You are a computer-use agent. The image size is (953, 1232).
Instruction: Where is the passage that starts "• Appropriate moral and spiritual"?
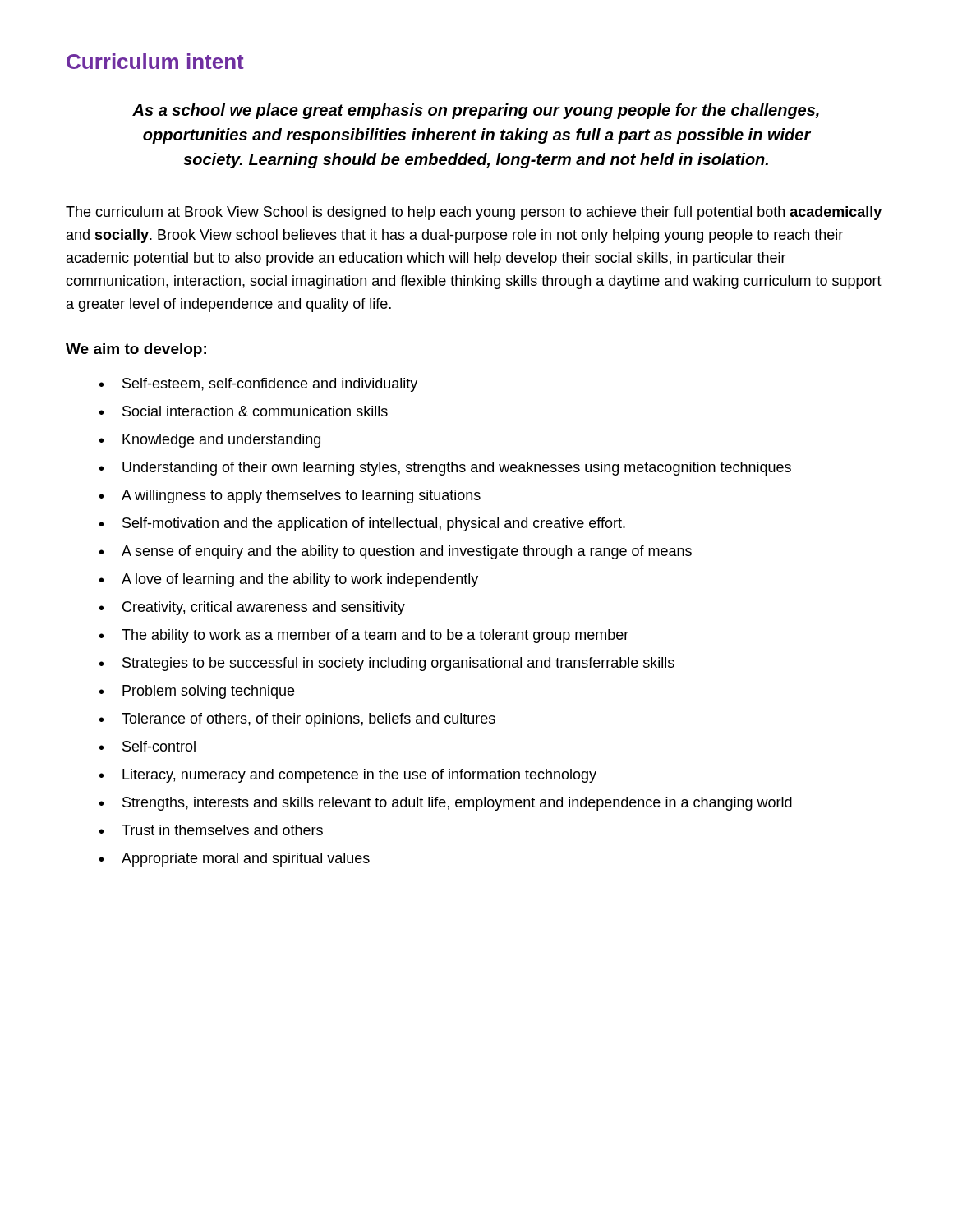point(235,860)
